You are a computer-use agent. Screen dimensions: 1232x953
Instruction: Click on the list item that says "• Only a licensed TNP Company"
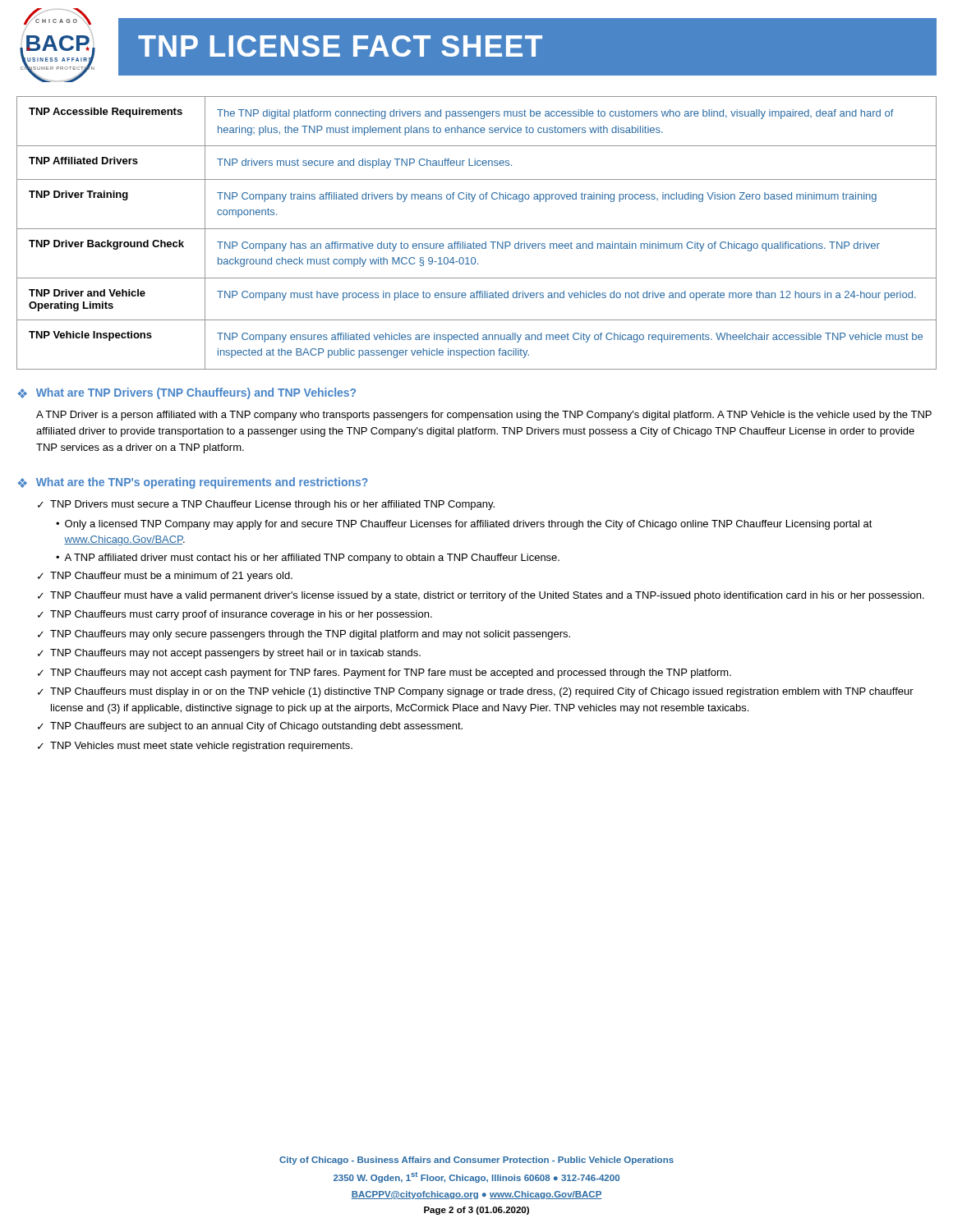pyautogui.click(x=496, y=531)
